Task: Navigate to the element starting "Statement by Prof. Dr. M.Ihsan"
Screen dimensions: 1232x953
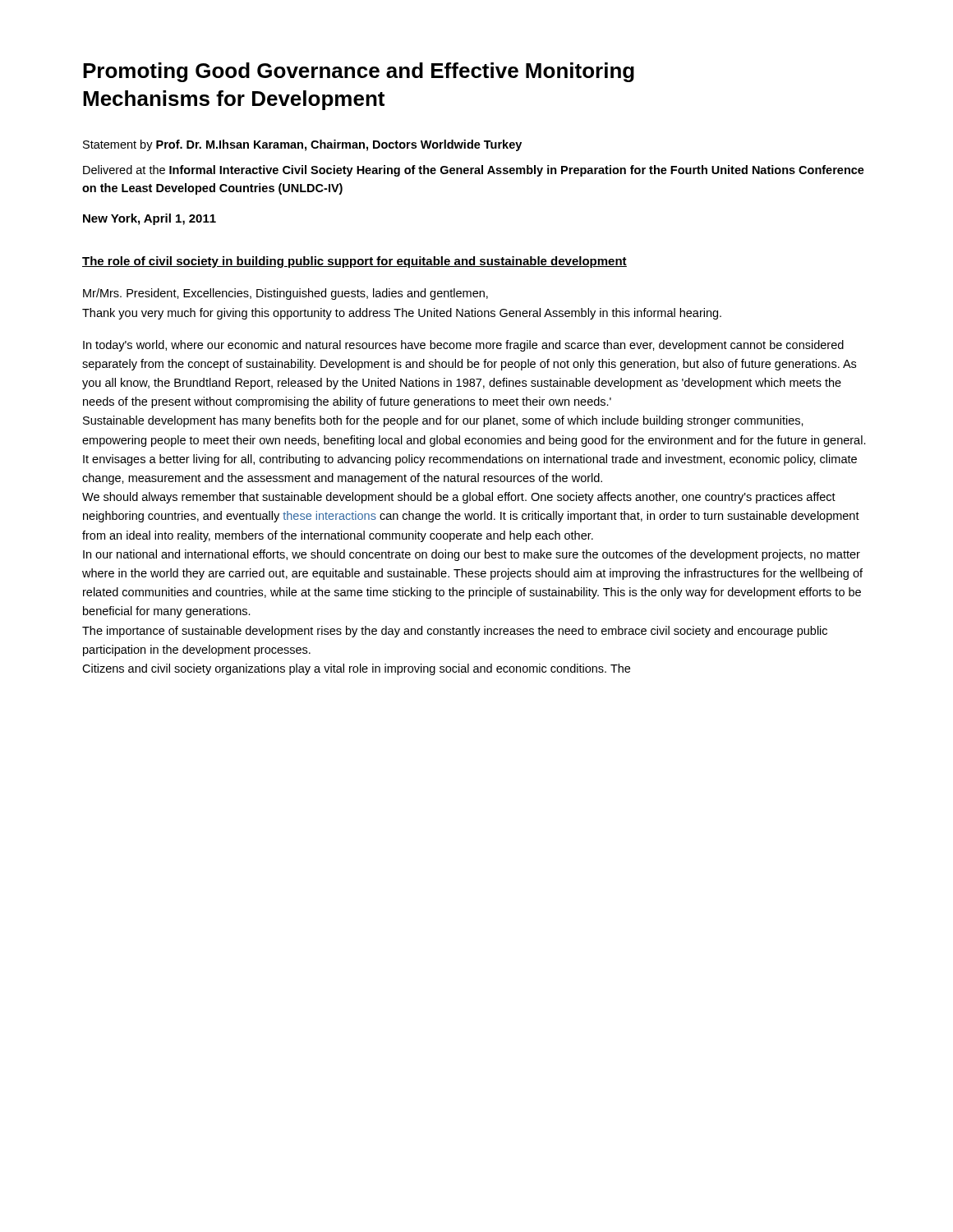Action: tap(302, 144)
